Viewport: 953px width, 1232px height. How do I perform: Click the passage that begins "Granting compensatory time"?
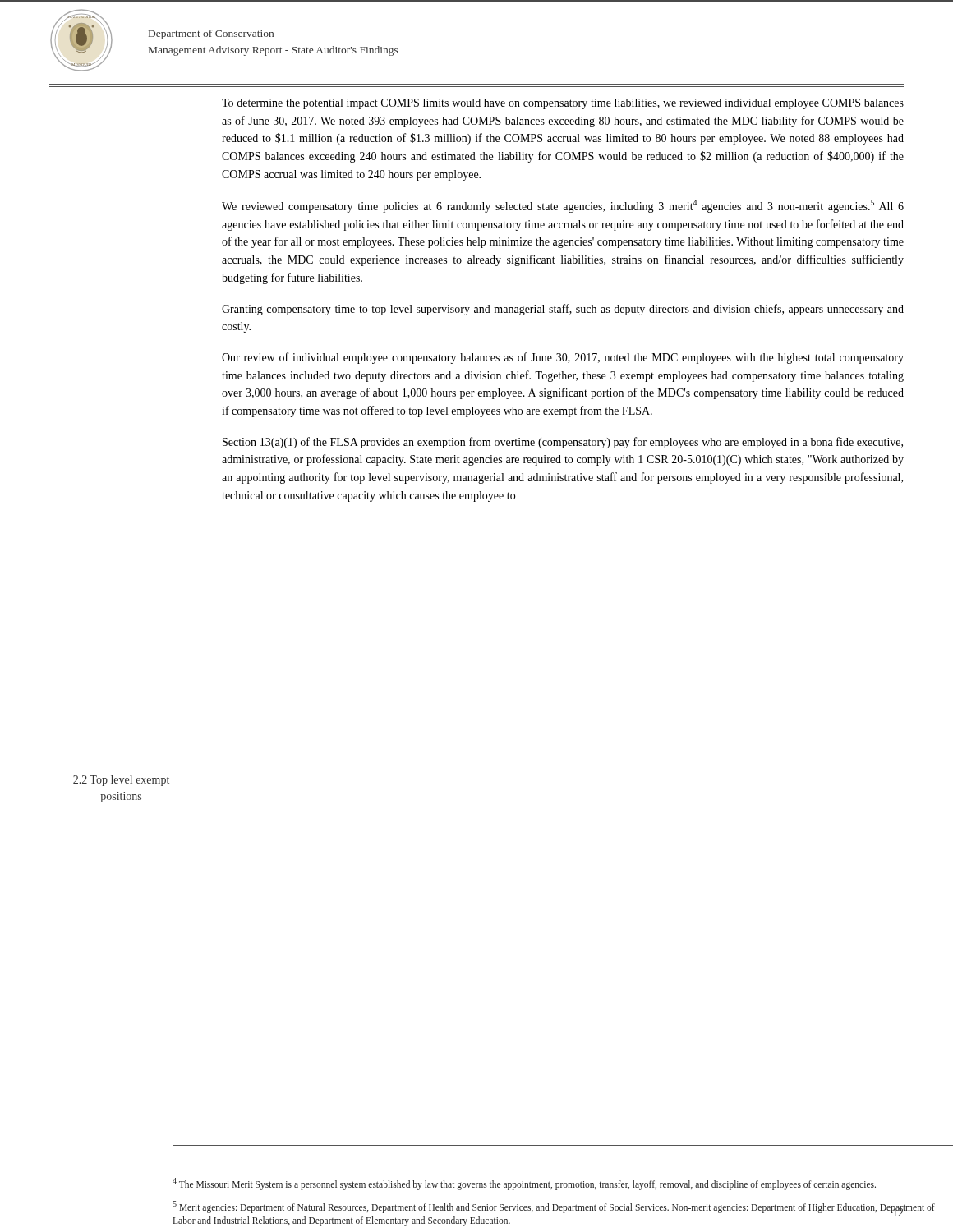pos(563,318)
